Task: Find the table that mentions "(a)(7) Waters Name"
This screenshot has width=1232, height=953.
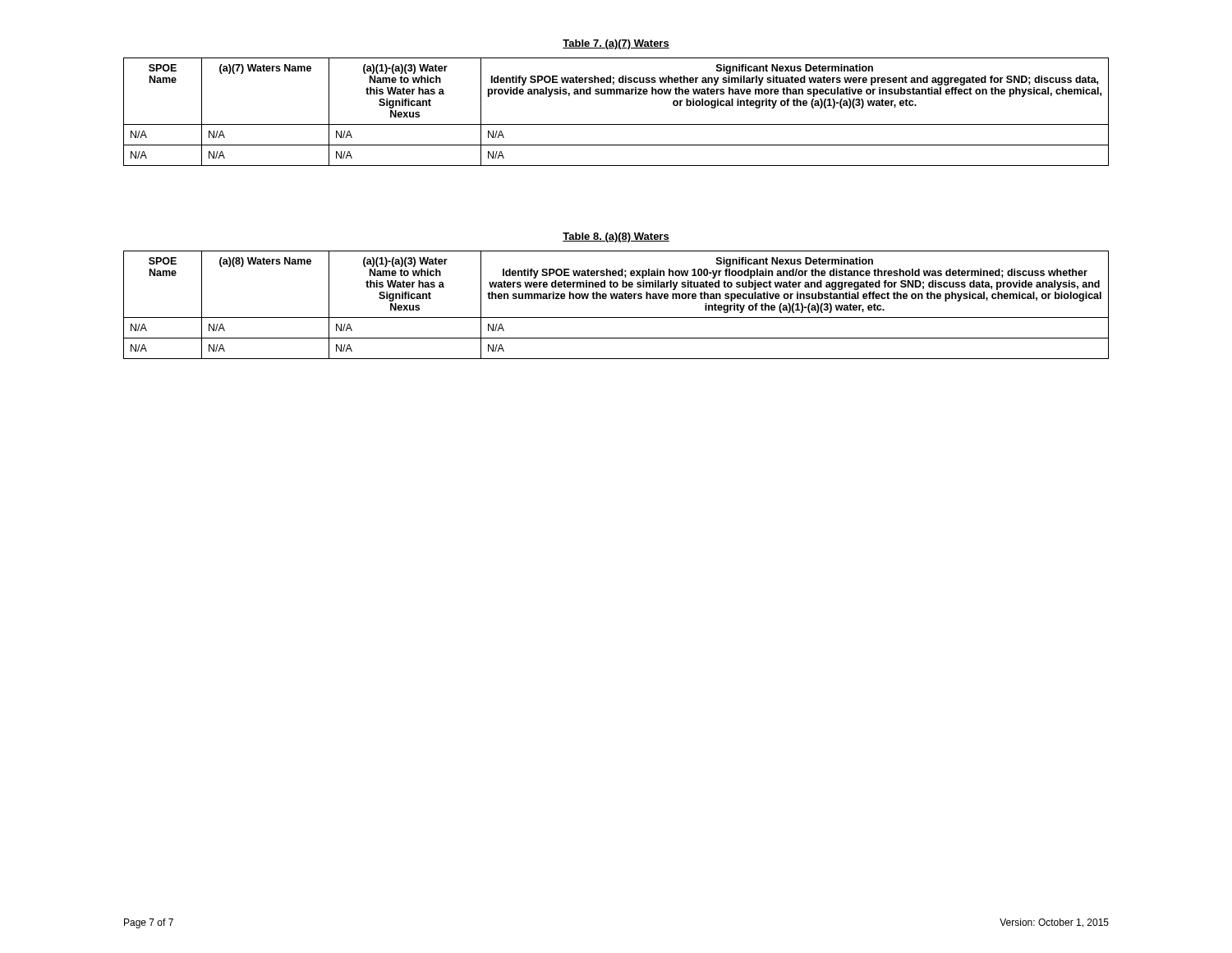Action: tap(616, 112)
